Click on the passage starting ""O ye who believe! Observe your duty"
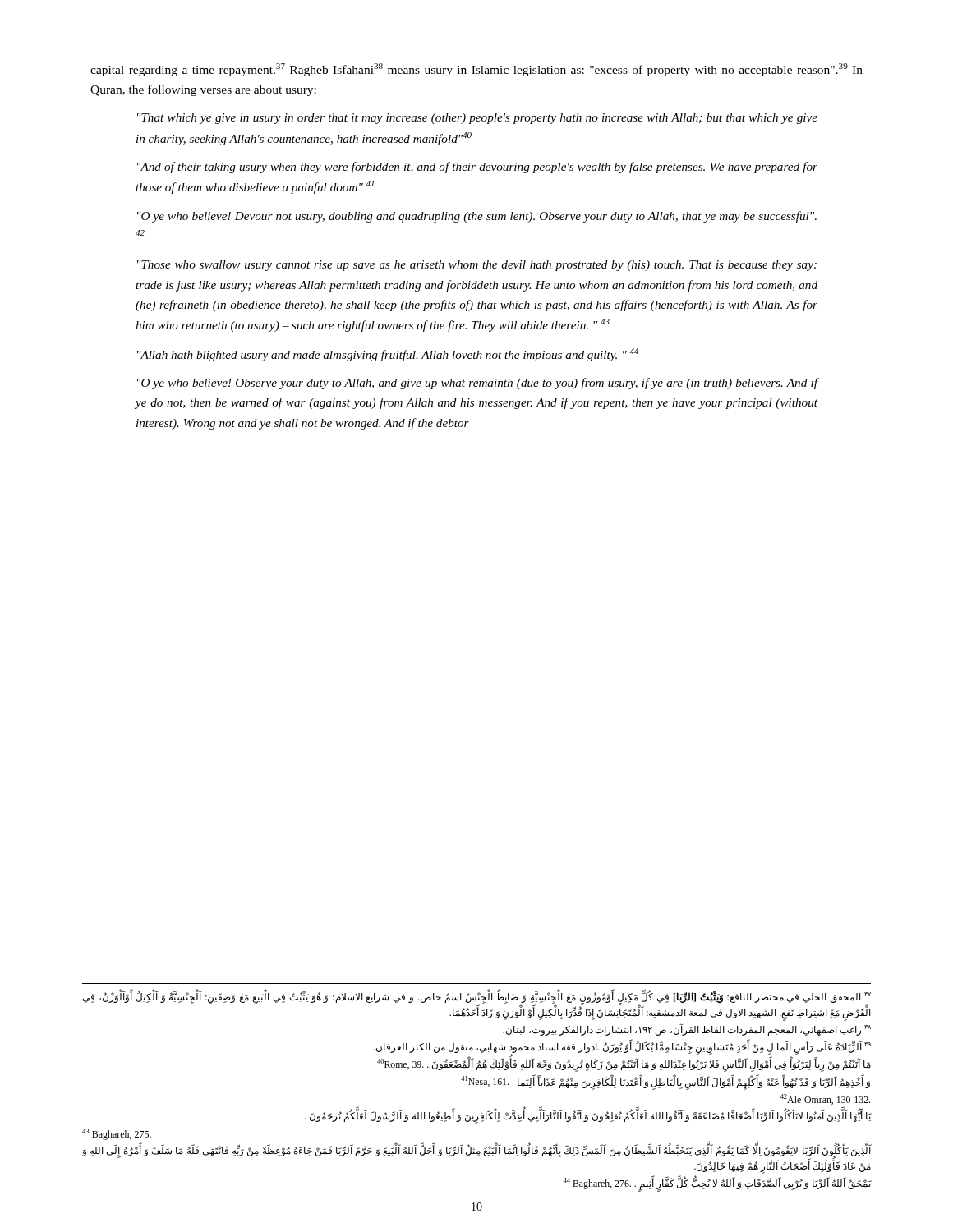The width and height of the screenshot is (953, 1232). tap(476, 402)
